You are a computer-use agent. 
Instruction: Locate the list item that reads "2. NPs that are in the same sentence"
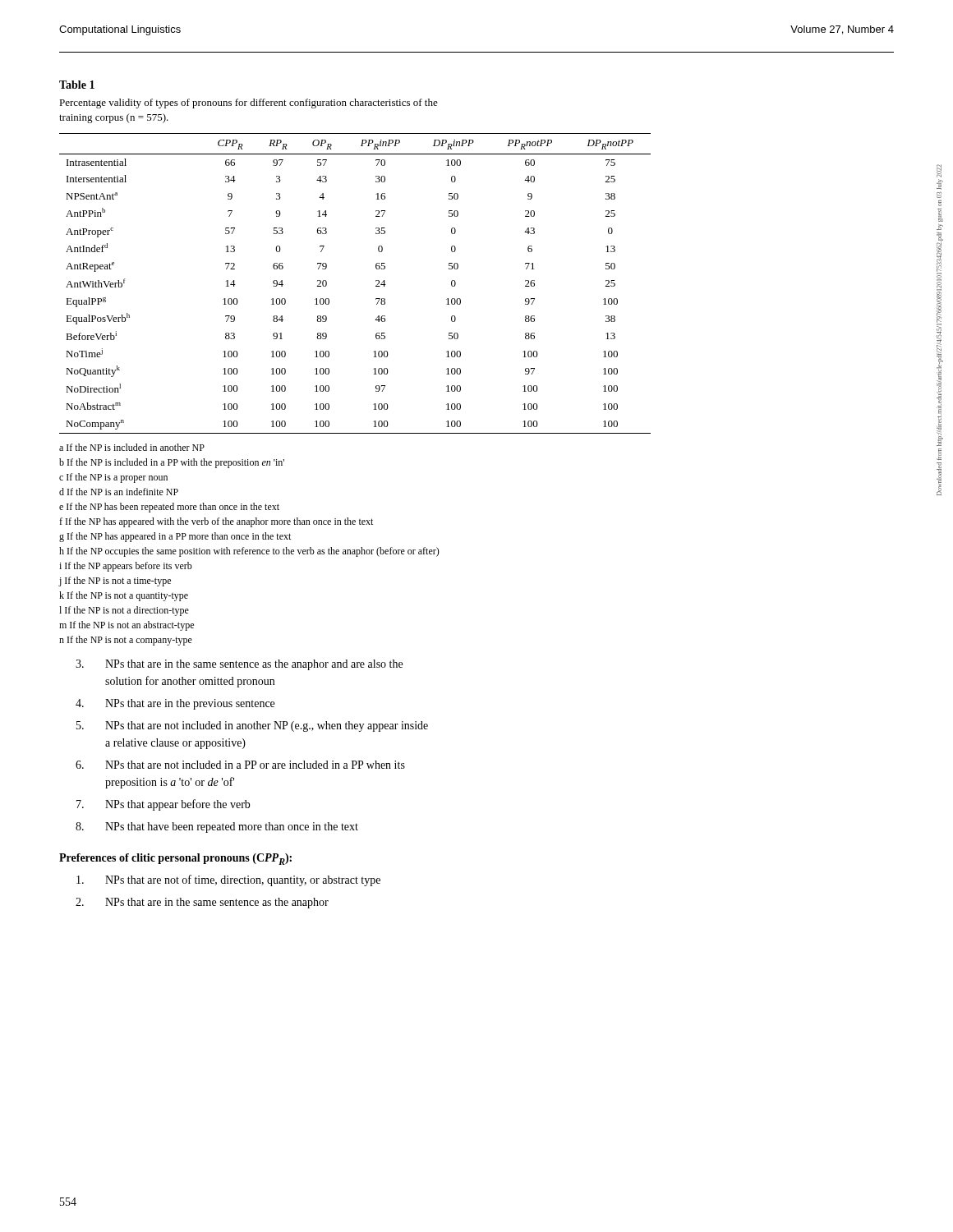click(202, 903)
